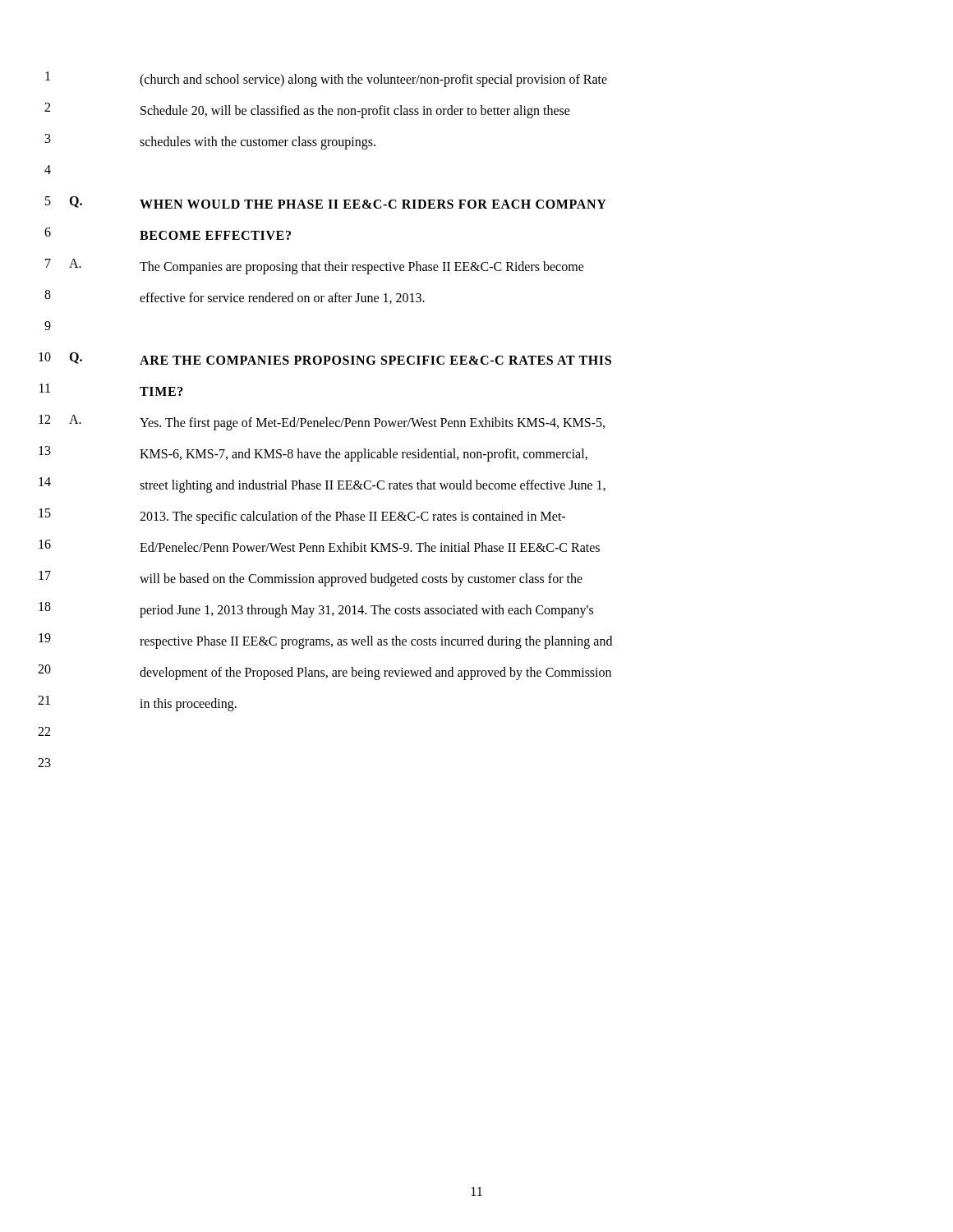Select the list item that reads "6 Become Effective?"
953x1232 pixels.
[168, 234]
